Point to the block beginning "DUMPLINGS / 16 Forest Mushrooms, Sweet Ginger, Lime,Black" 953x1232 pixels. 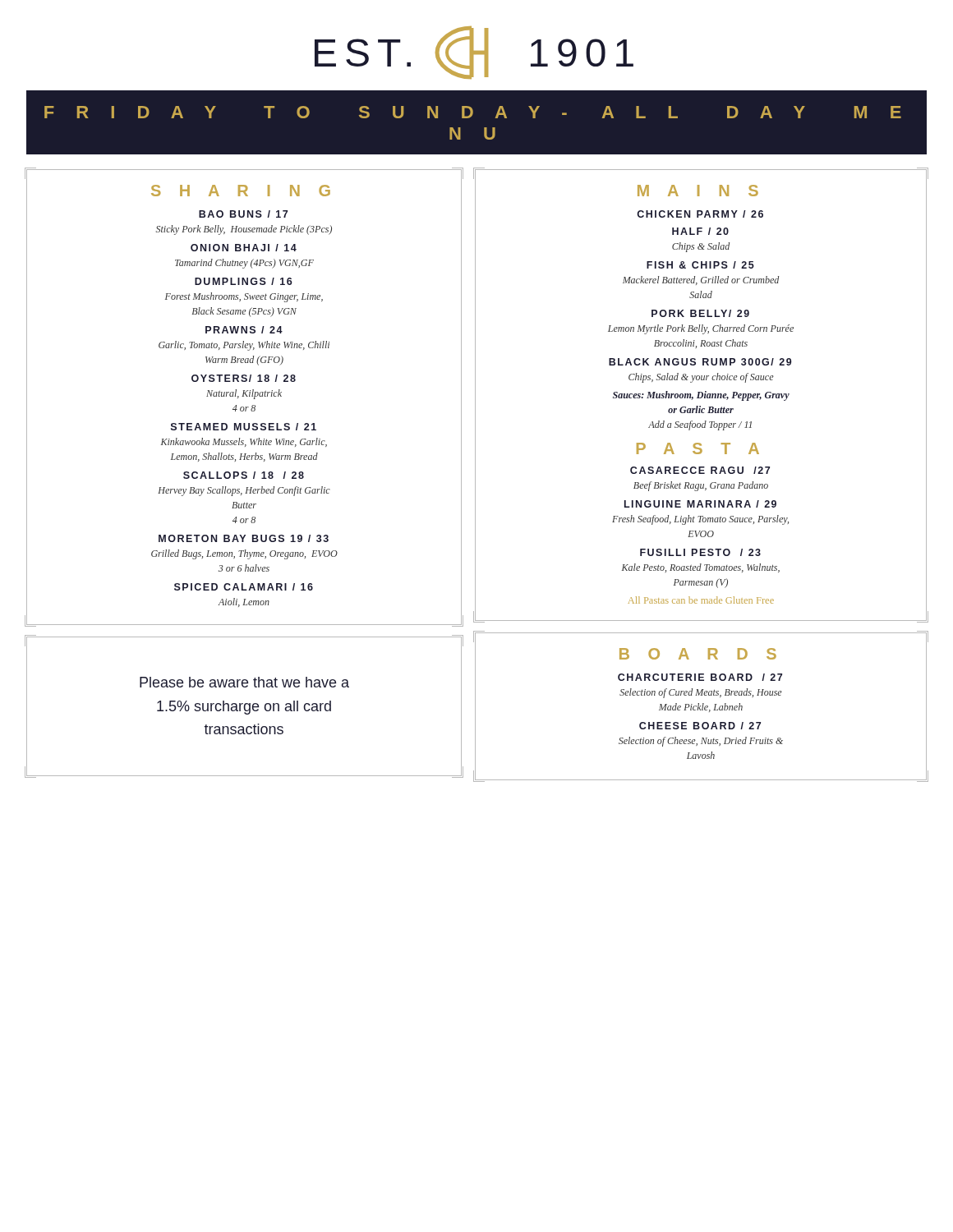(x=244, y=297)
